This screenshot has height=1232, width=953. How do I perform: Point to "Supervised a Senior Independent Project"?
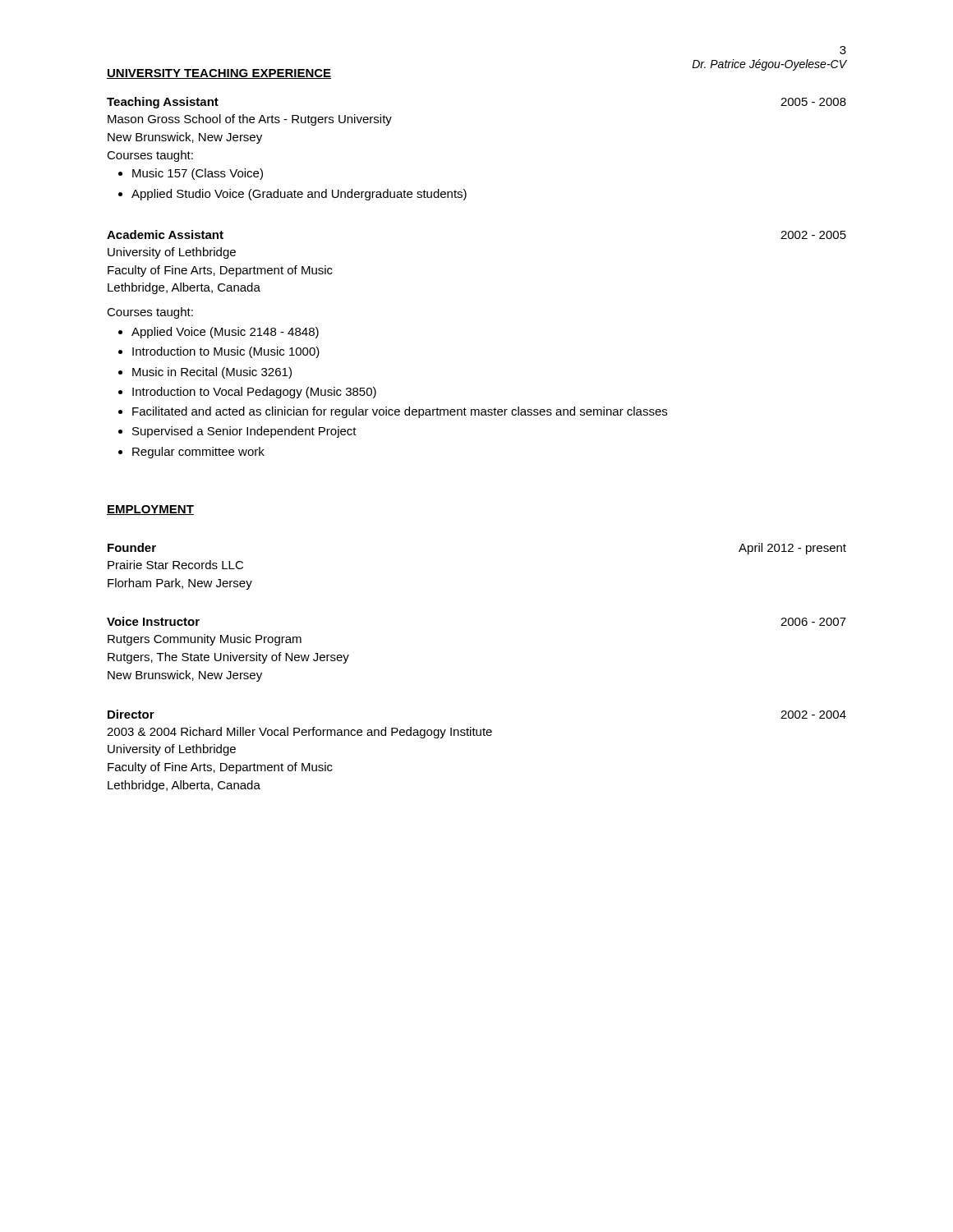click(x=244, y=431)
